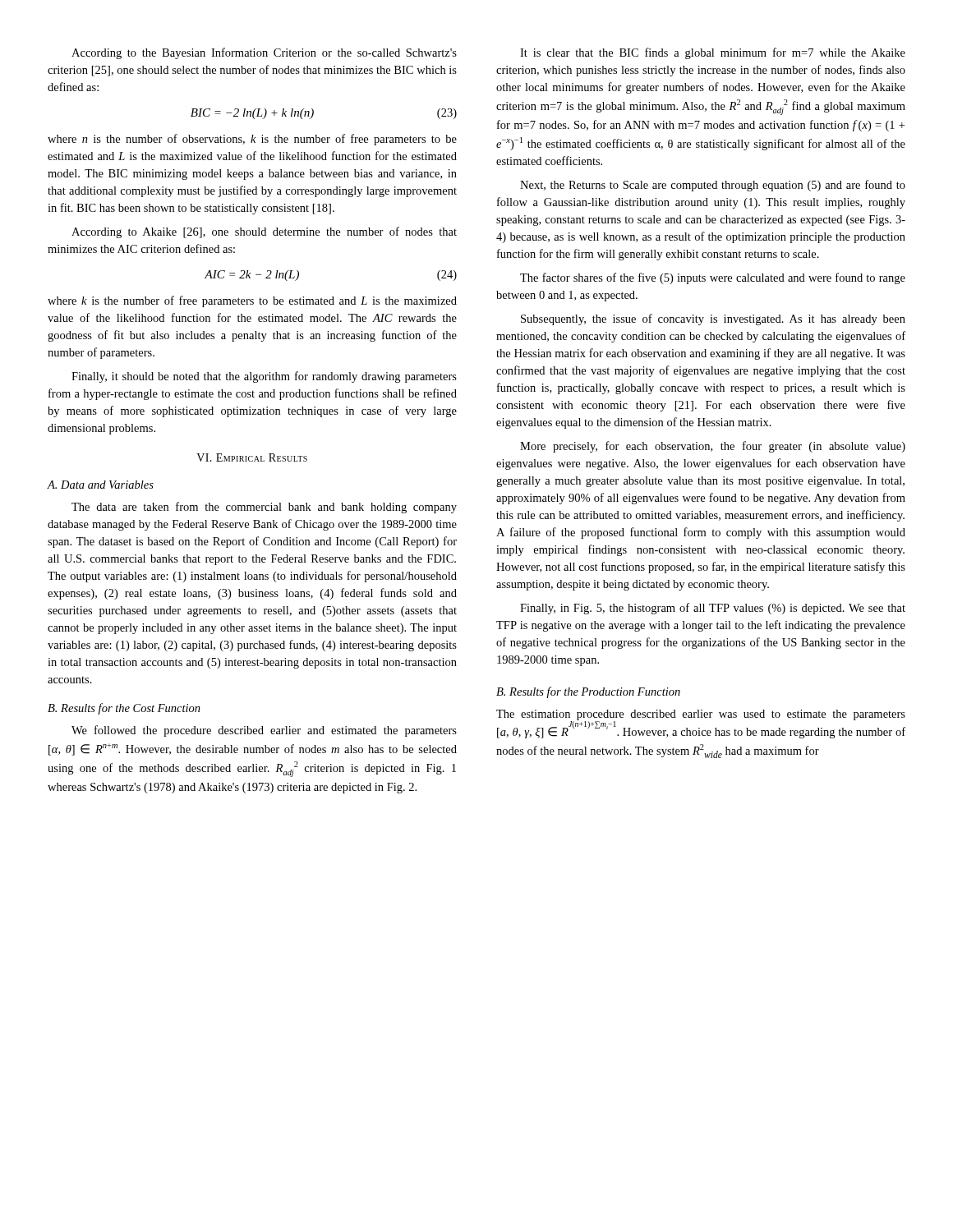Click on the text block that says "The factor shares of the five (5)"
953x1232 pixels.
(x=701, y=287)
